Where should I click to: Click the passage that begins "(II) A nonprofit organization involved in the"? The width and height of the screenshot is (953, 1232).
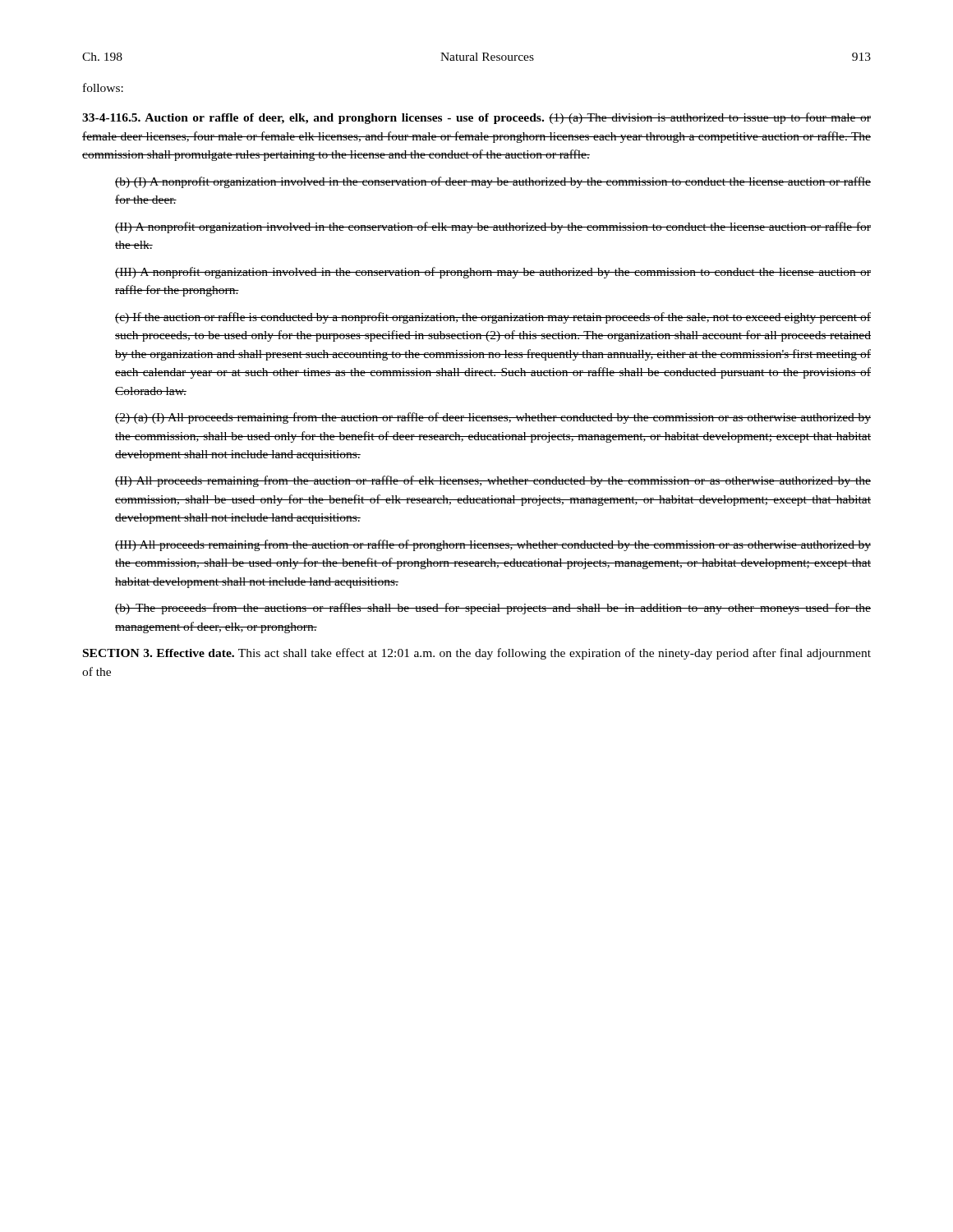coord(493,235)
